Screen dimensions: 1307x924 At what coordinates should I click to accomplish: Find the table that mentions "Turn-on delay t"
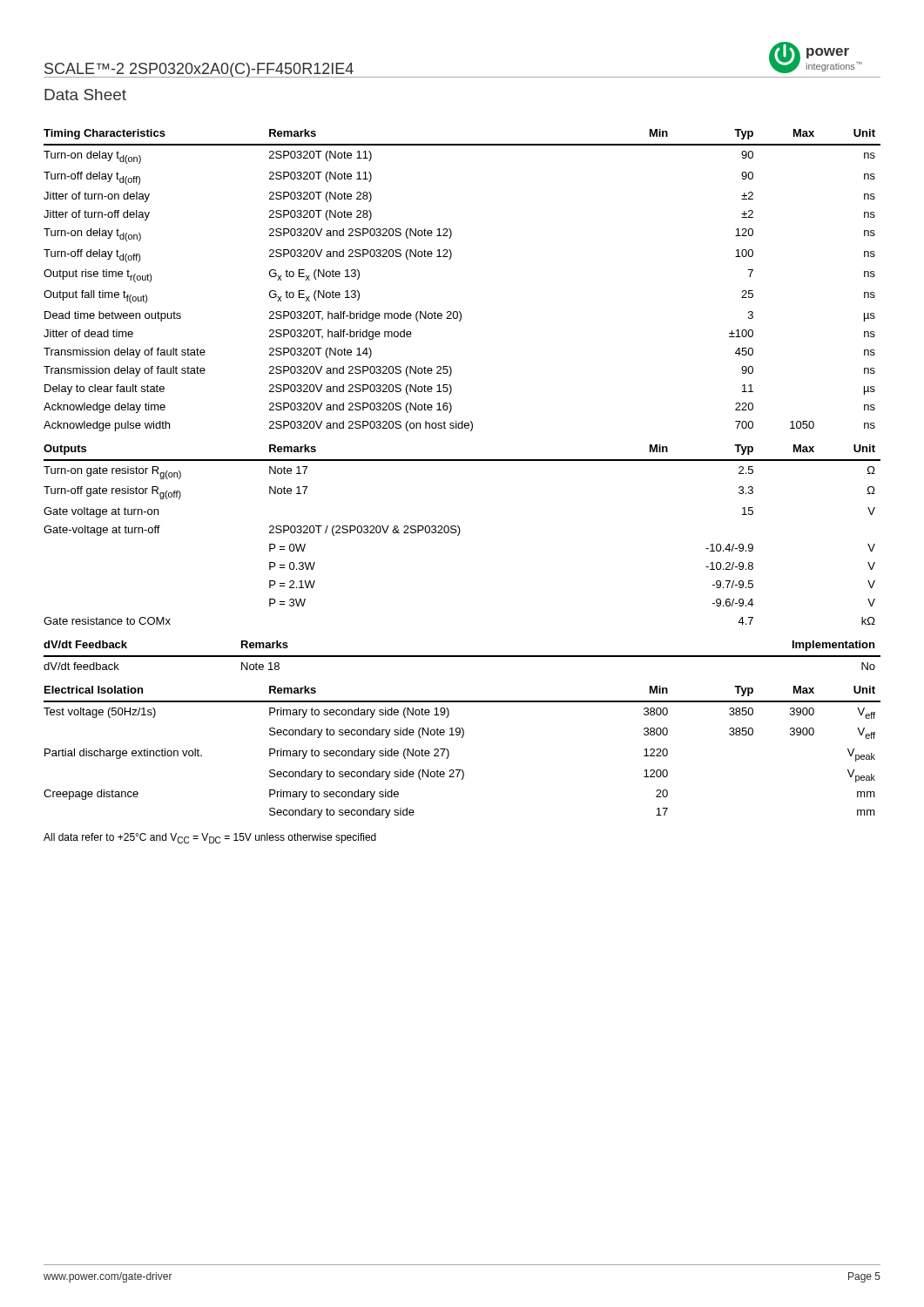(x=462, y=278)
